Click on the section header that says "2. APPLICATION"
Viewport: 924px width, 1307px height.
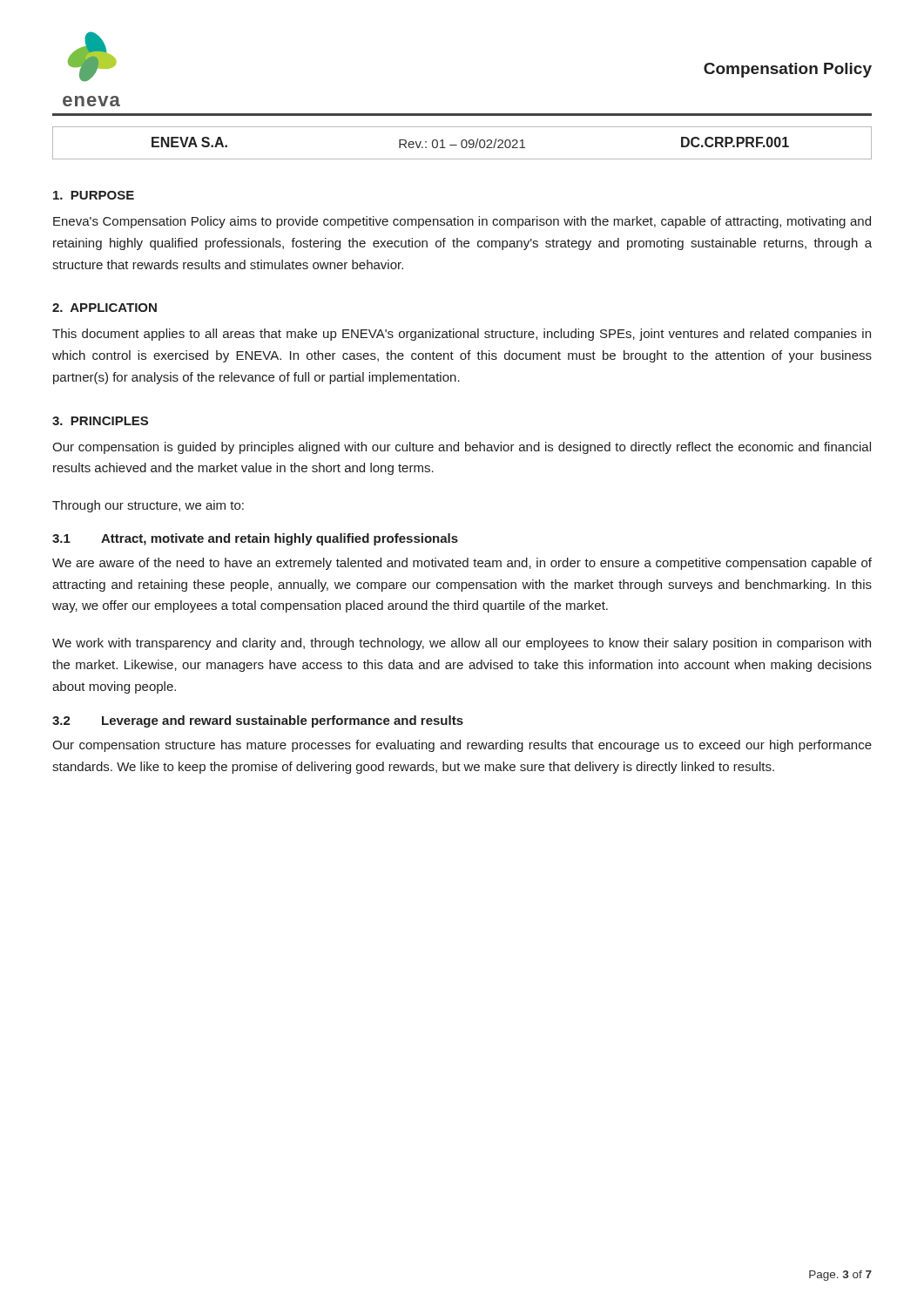point(105,307)
